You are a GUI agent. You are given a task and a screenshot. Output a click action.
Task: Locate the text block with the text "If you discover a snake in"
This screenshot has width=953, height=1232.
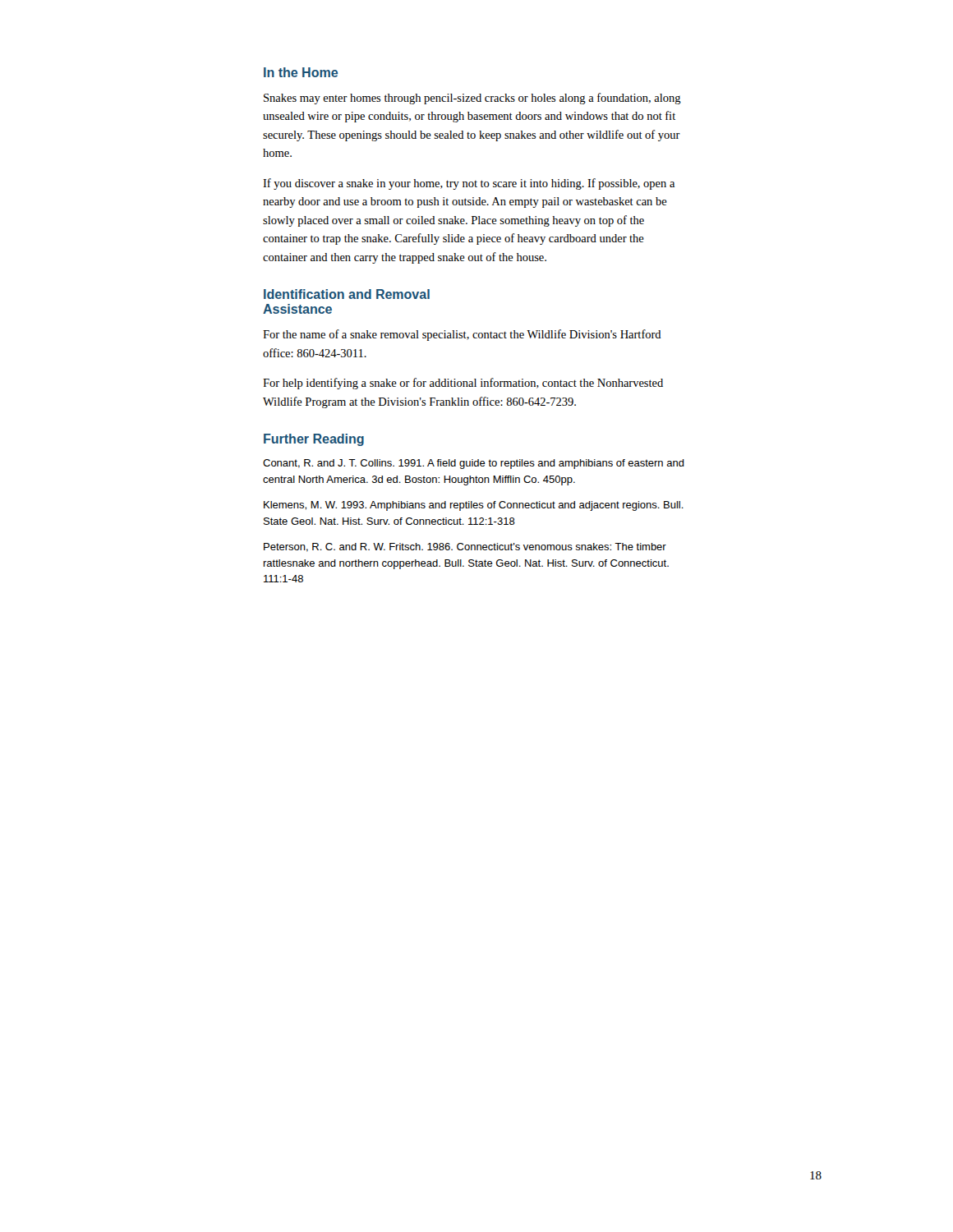(x=469, y=220)
